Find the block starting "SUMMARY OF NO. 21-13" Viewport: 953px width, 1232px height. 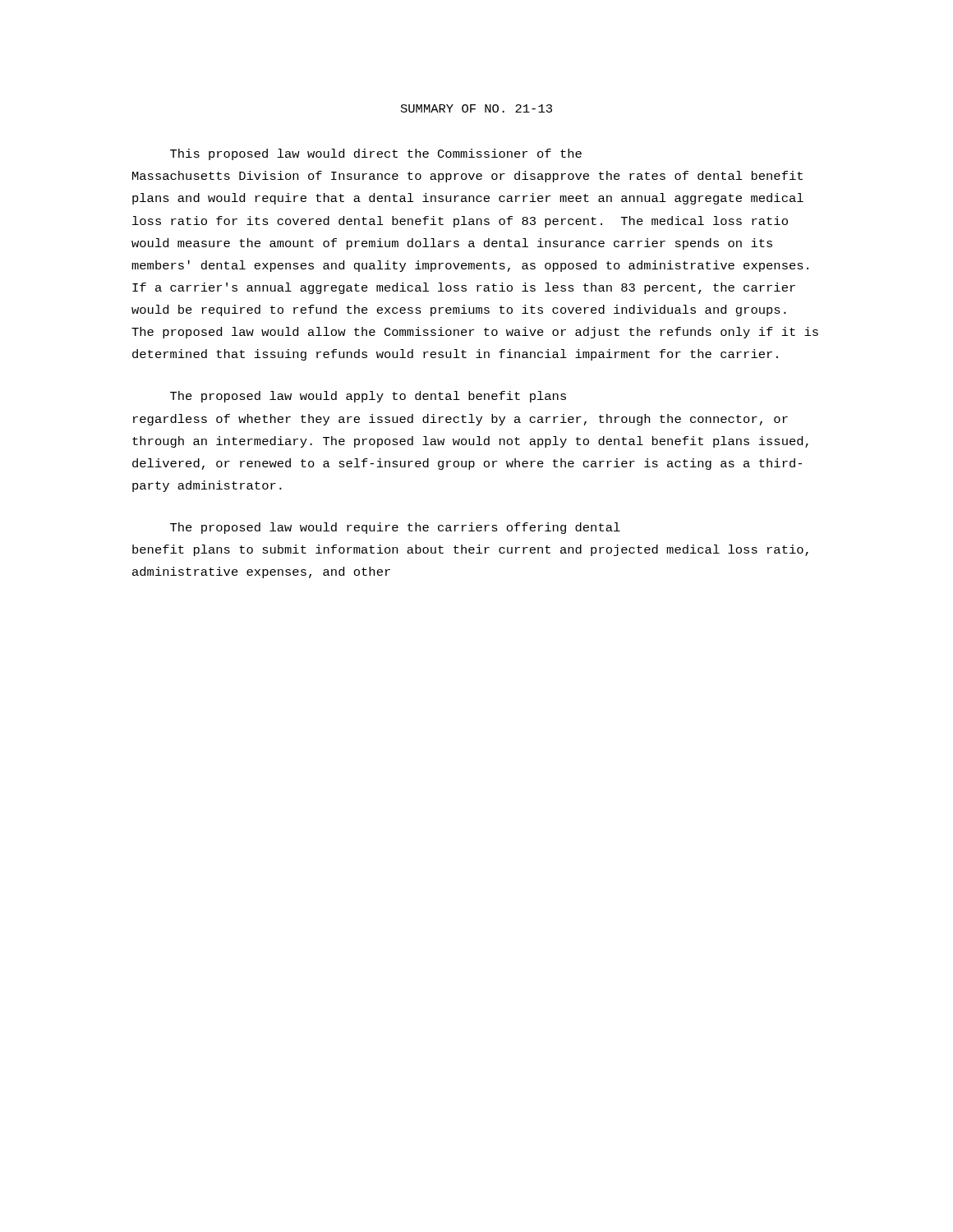click(476, 109)
